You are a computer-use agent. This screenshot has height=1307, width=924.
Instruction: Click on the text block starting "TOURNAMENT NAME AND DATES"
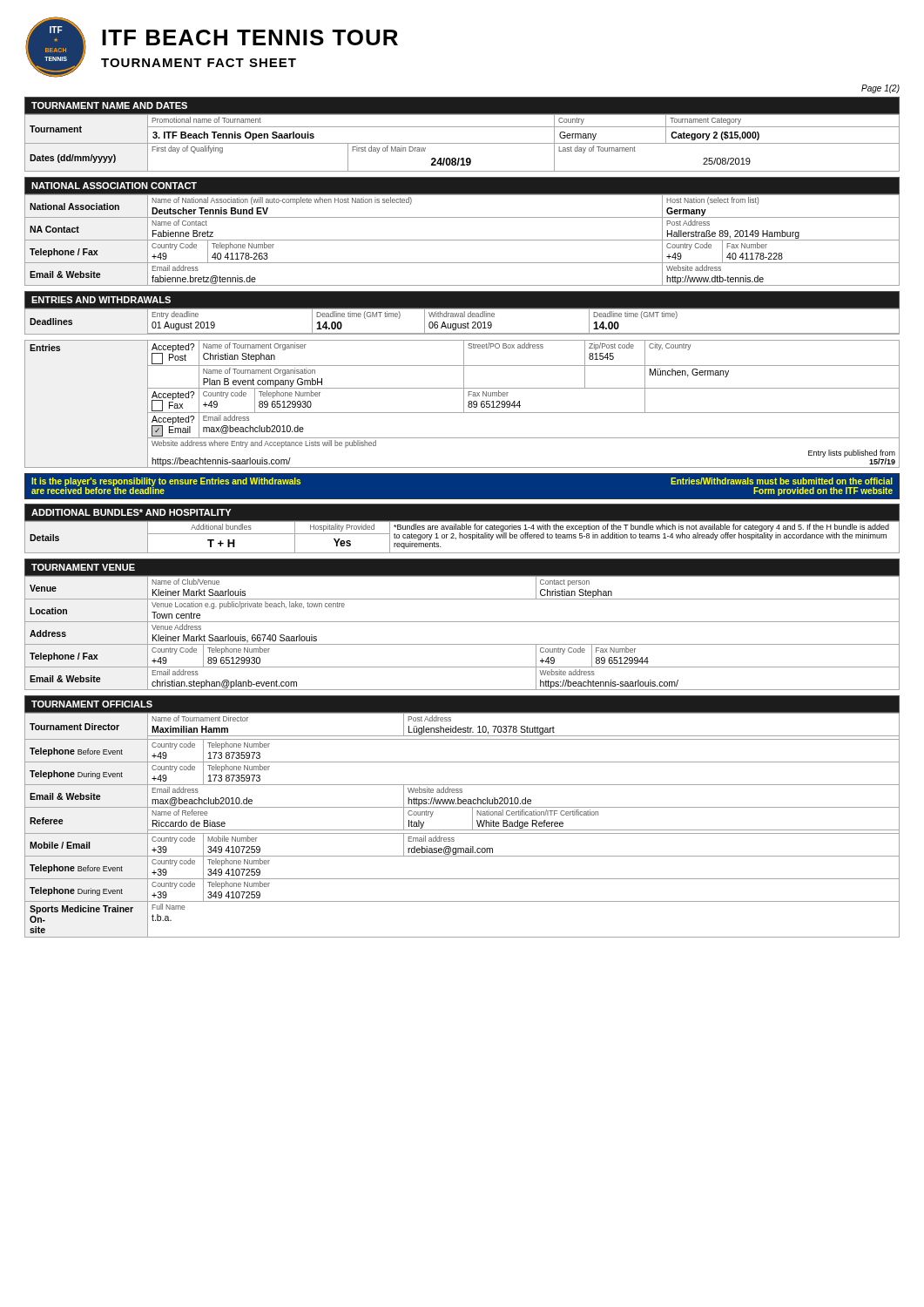[109, 105]
